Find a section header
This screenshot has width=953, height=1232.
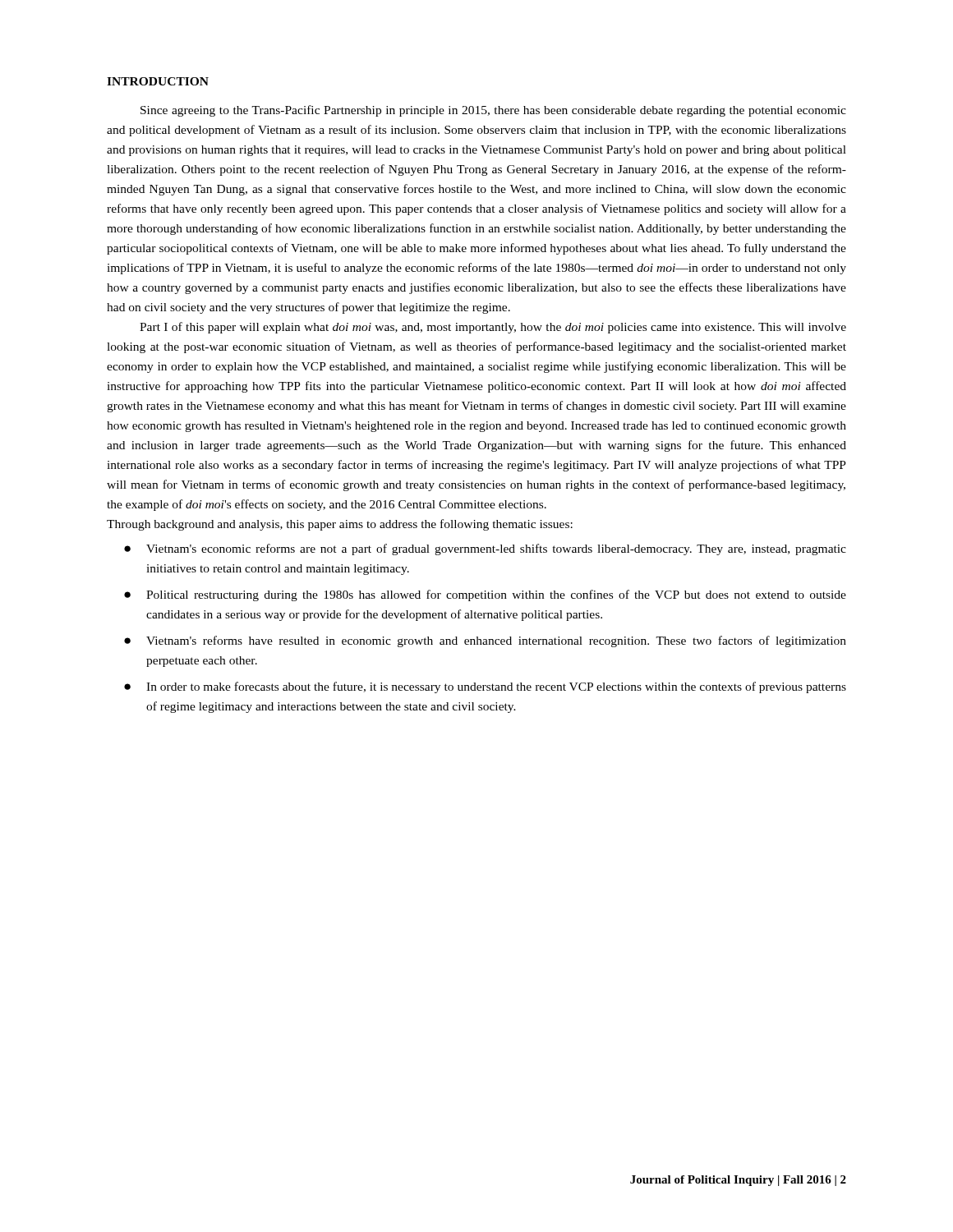pos(158,81)
